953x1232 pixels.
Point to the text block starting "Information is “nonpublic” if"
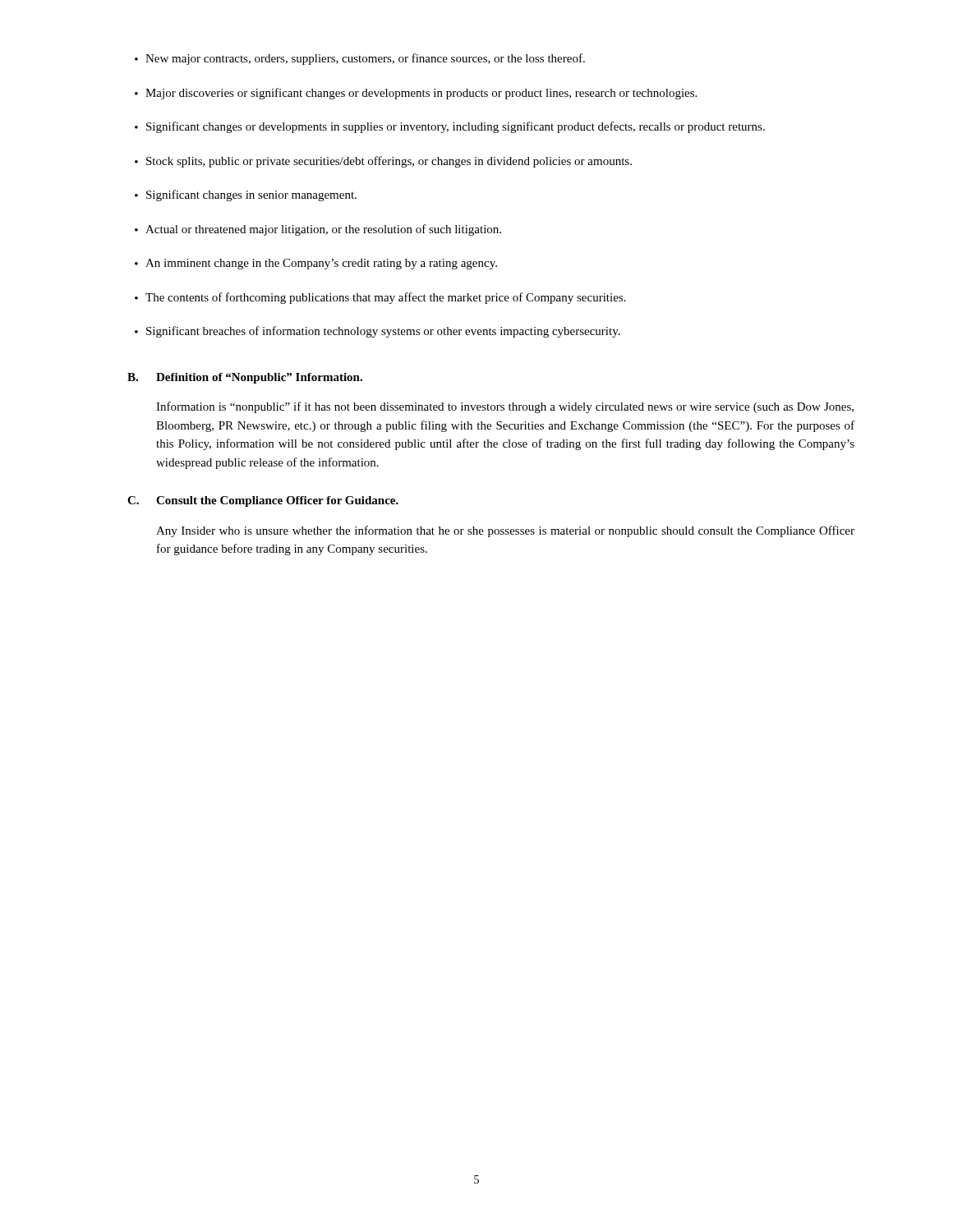(x=505, y=434)
